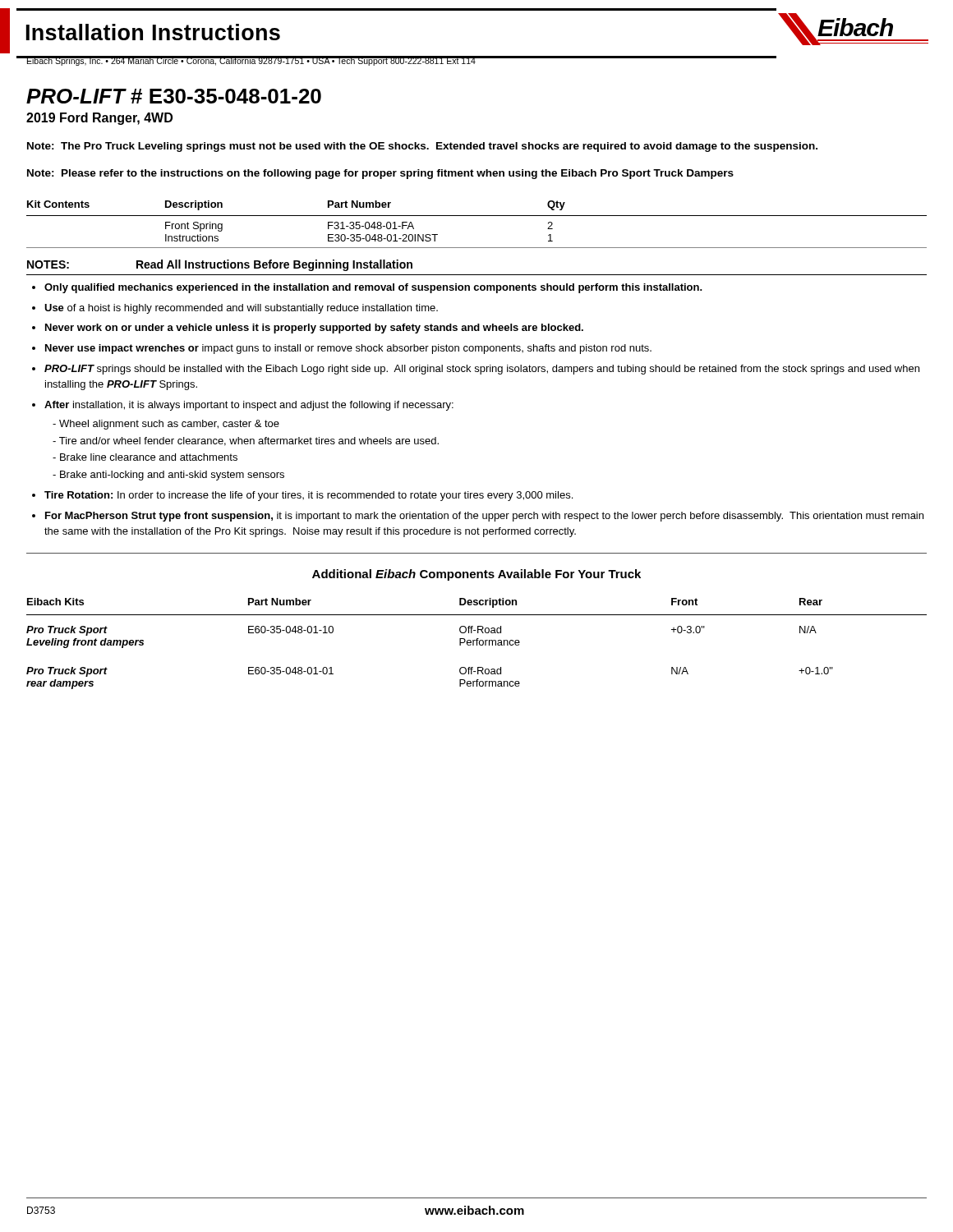This screenshot has height=1232, width=953.
Task: Click on the text block starting "Note: Please refer to the instructions on"
Action: [380, 173]
